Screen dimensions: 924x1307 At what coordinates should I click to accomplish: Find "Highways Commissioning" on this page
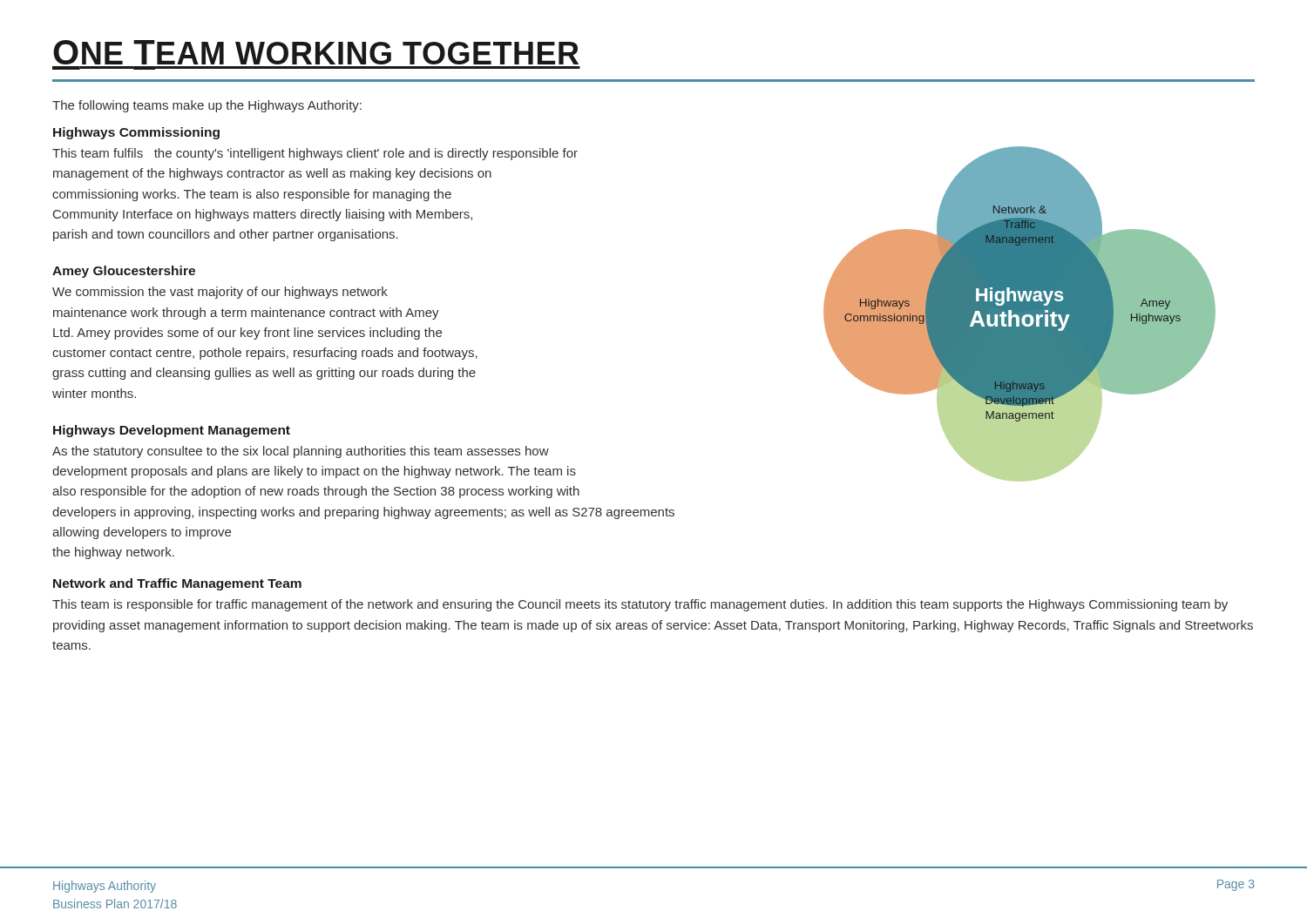pyautogui.click(x=136, y=132)
